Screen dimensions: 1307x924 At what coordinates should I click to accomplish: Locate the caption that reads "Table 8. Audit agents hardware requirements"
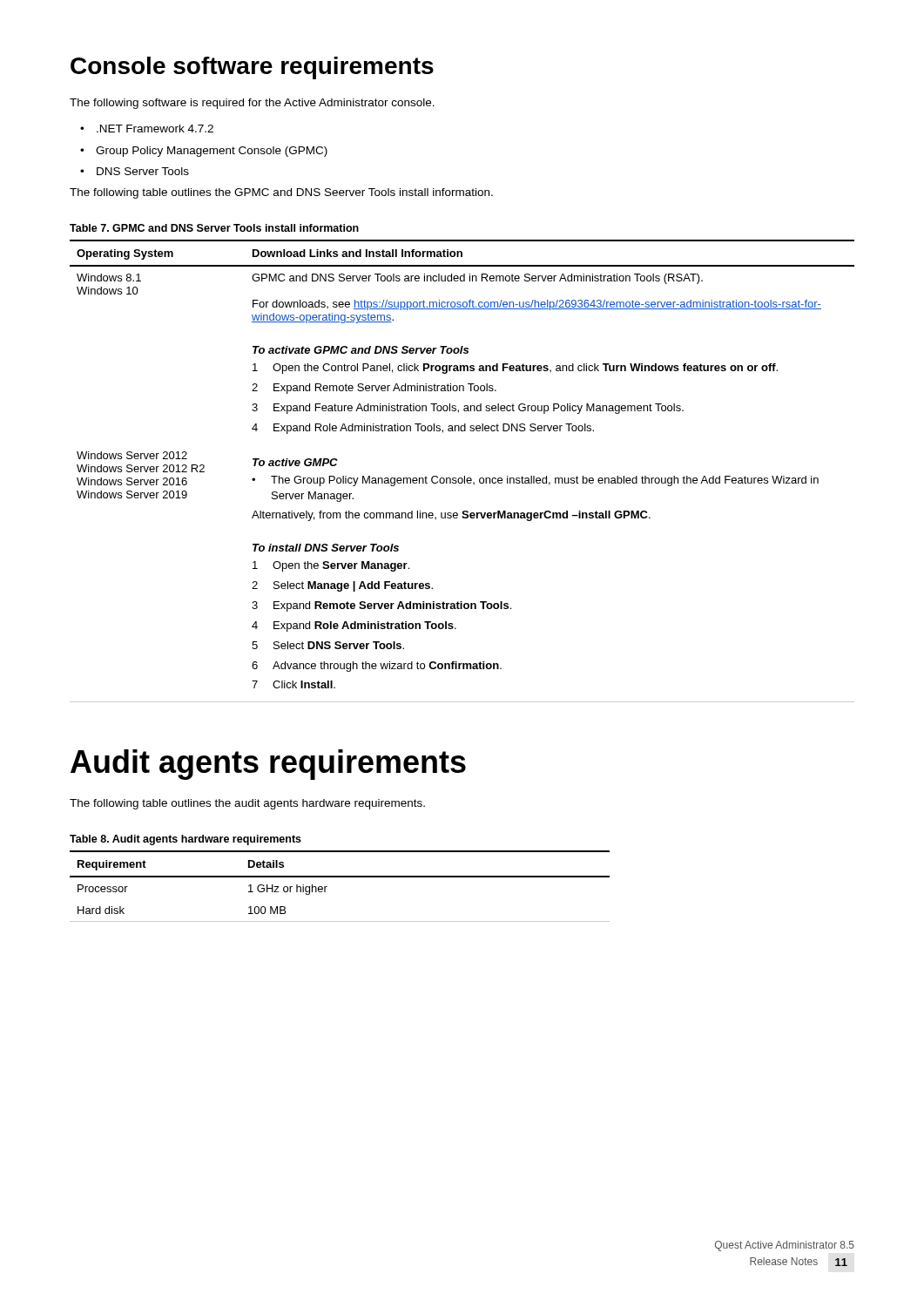[186, 839]
